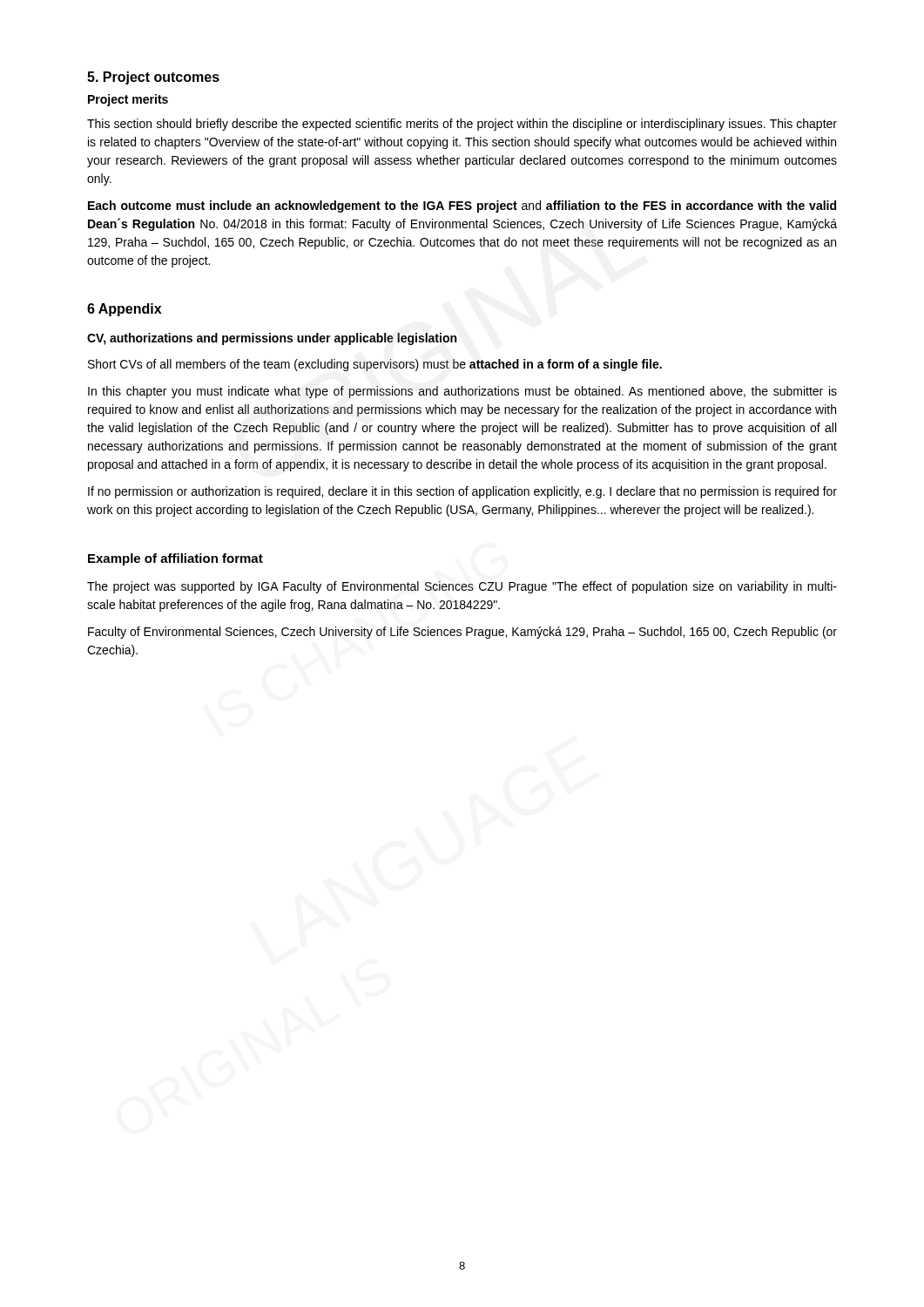This screenshot has width=924, height=1307.
Task: Select the block starting "6 Appendix"
Action: (x=124, y=309)
